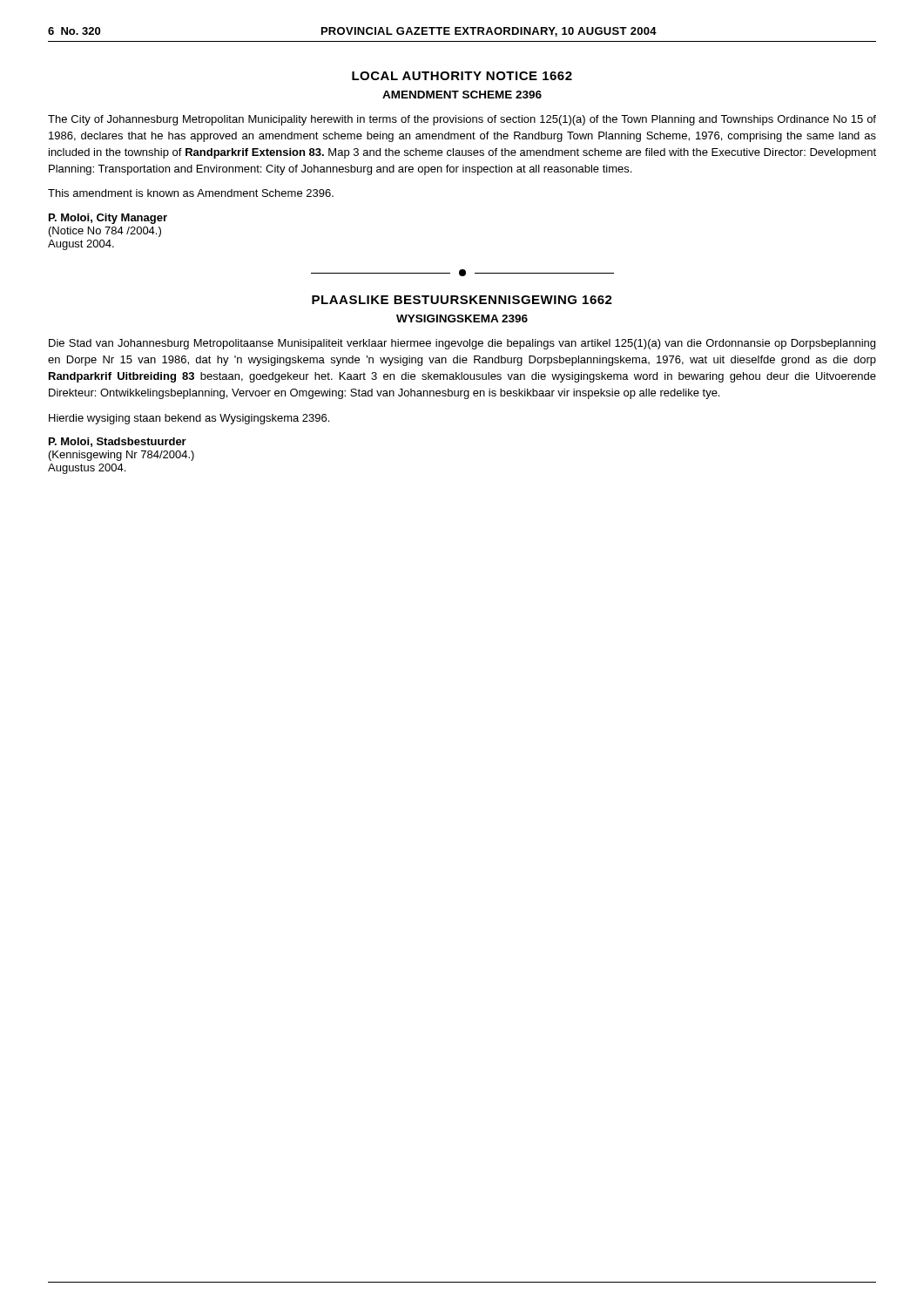Where does it say "This amendment is known as Amendment Scheme 2396."?
Image resolution: width=924 pixels, height=1307 pixels.
(x=191, y=193)
